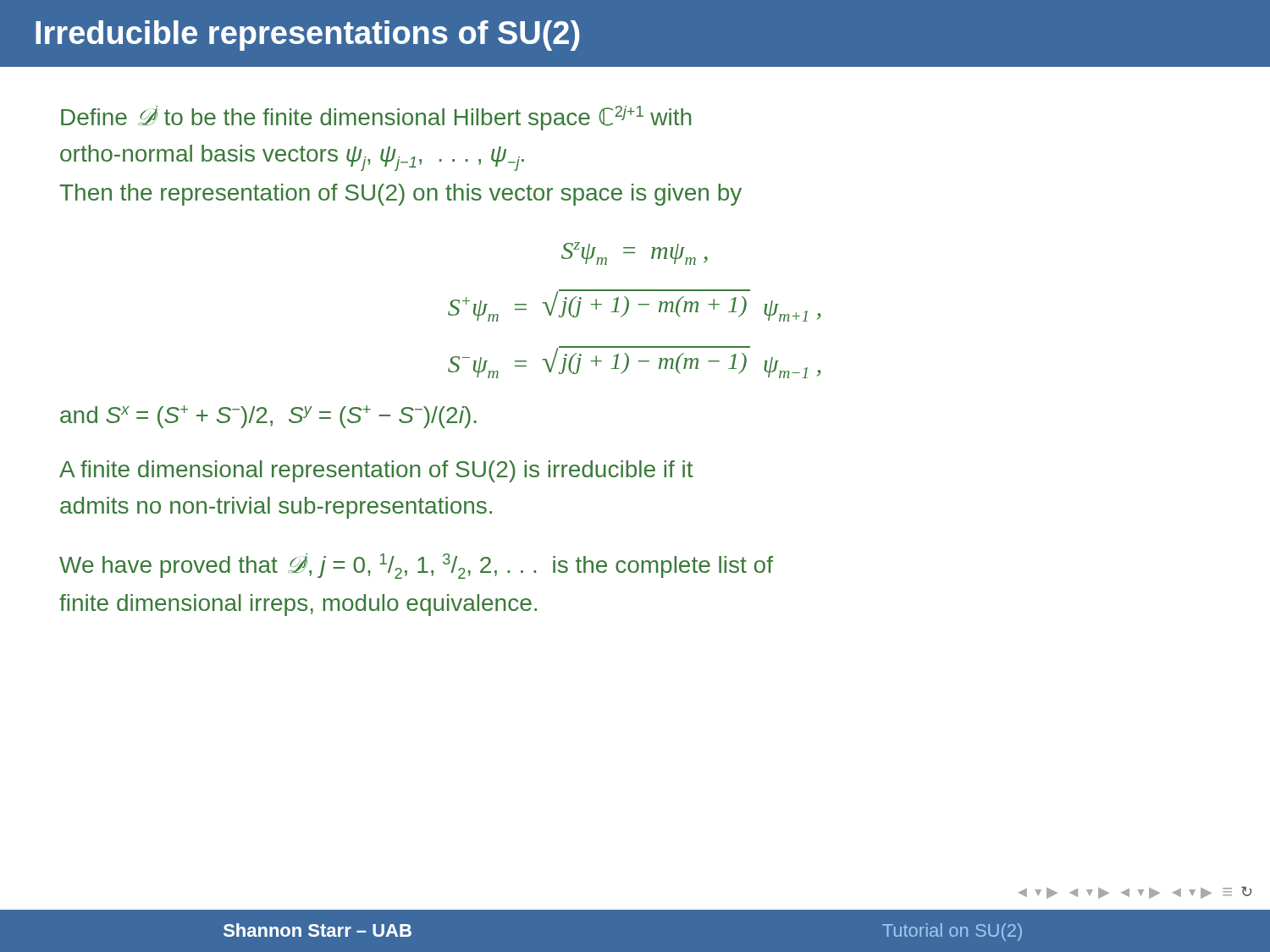
Task: Select the text block starting "Szψm = mψm ,"
Action: tap(635, 251)
